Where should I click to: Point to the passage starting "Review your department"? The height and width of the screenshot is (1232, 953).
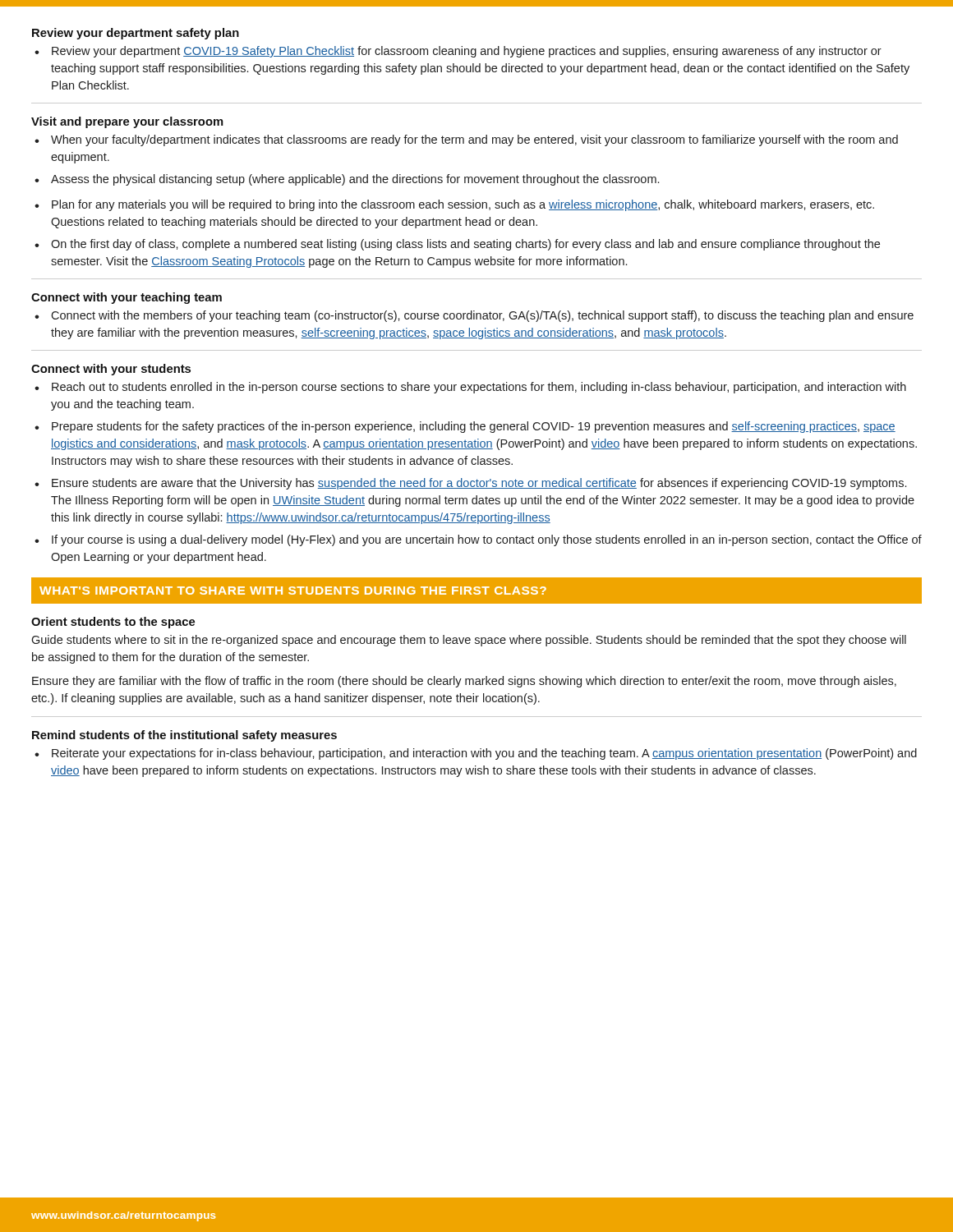tap(135, 33)
